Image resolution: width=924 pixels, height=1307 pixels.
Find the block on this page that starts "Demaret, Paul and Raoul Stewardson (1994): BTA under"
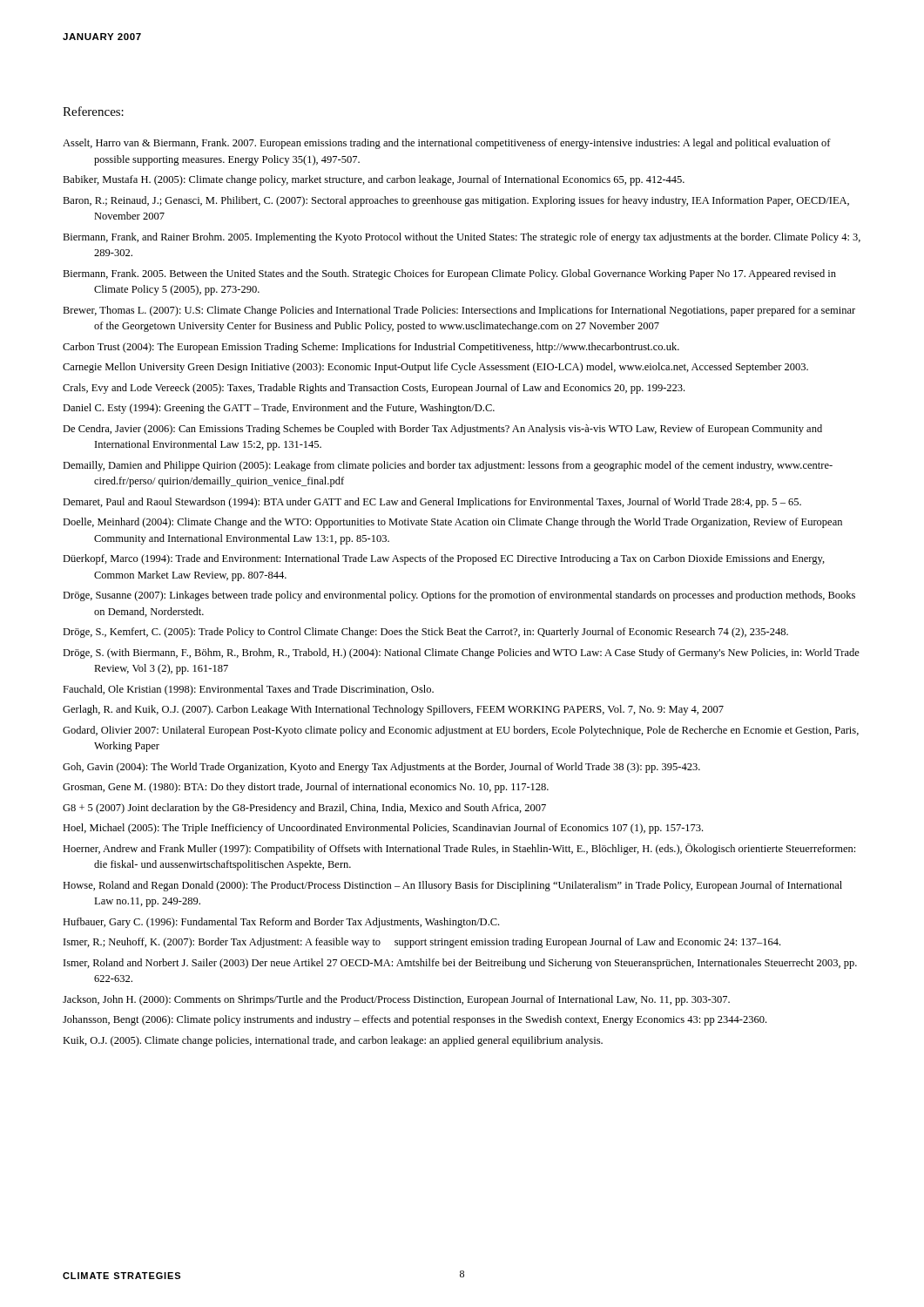[x=432, y=501]
